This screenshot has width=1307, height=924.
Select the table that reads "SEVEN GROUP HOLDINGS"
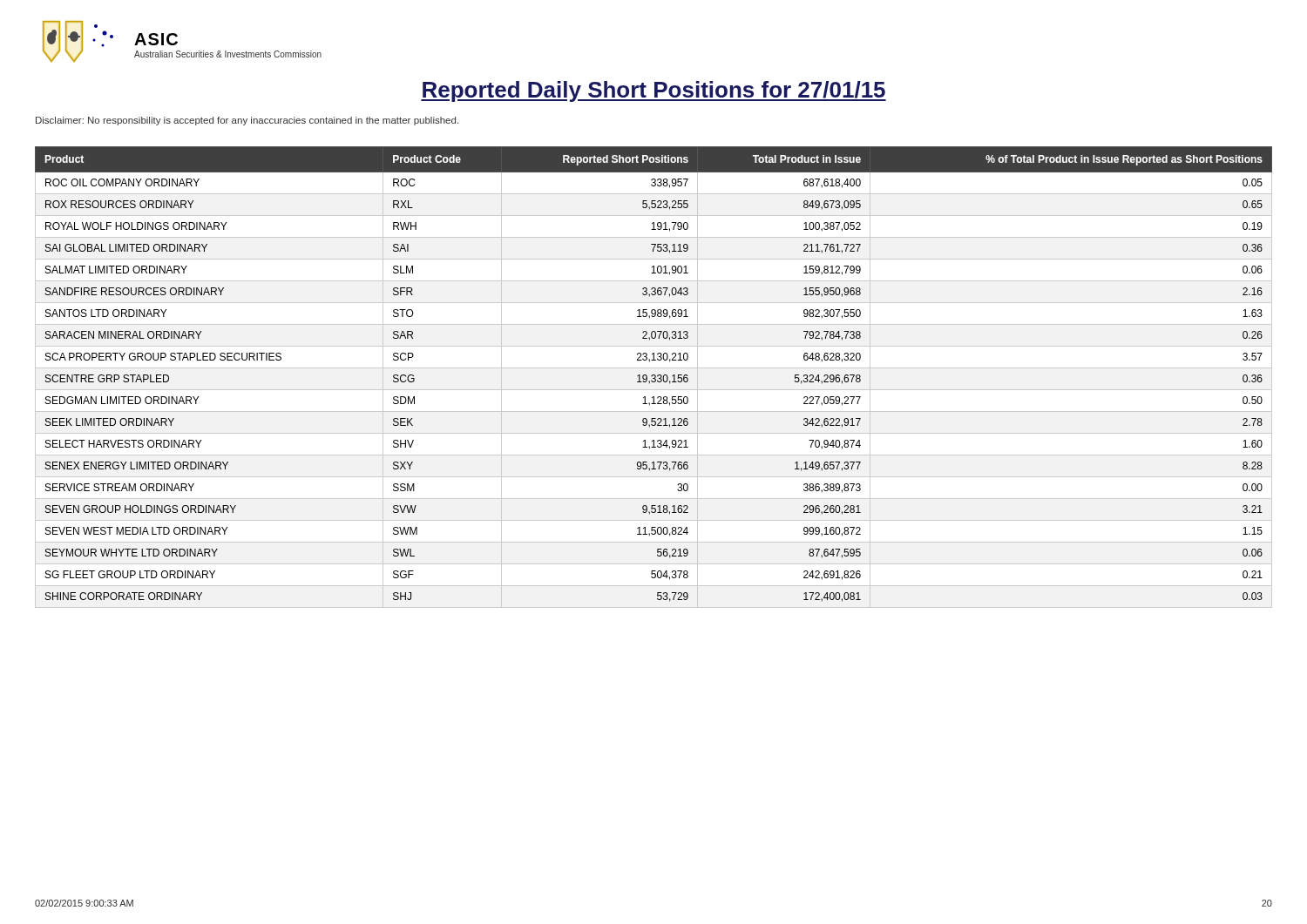tap(654, 377)
